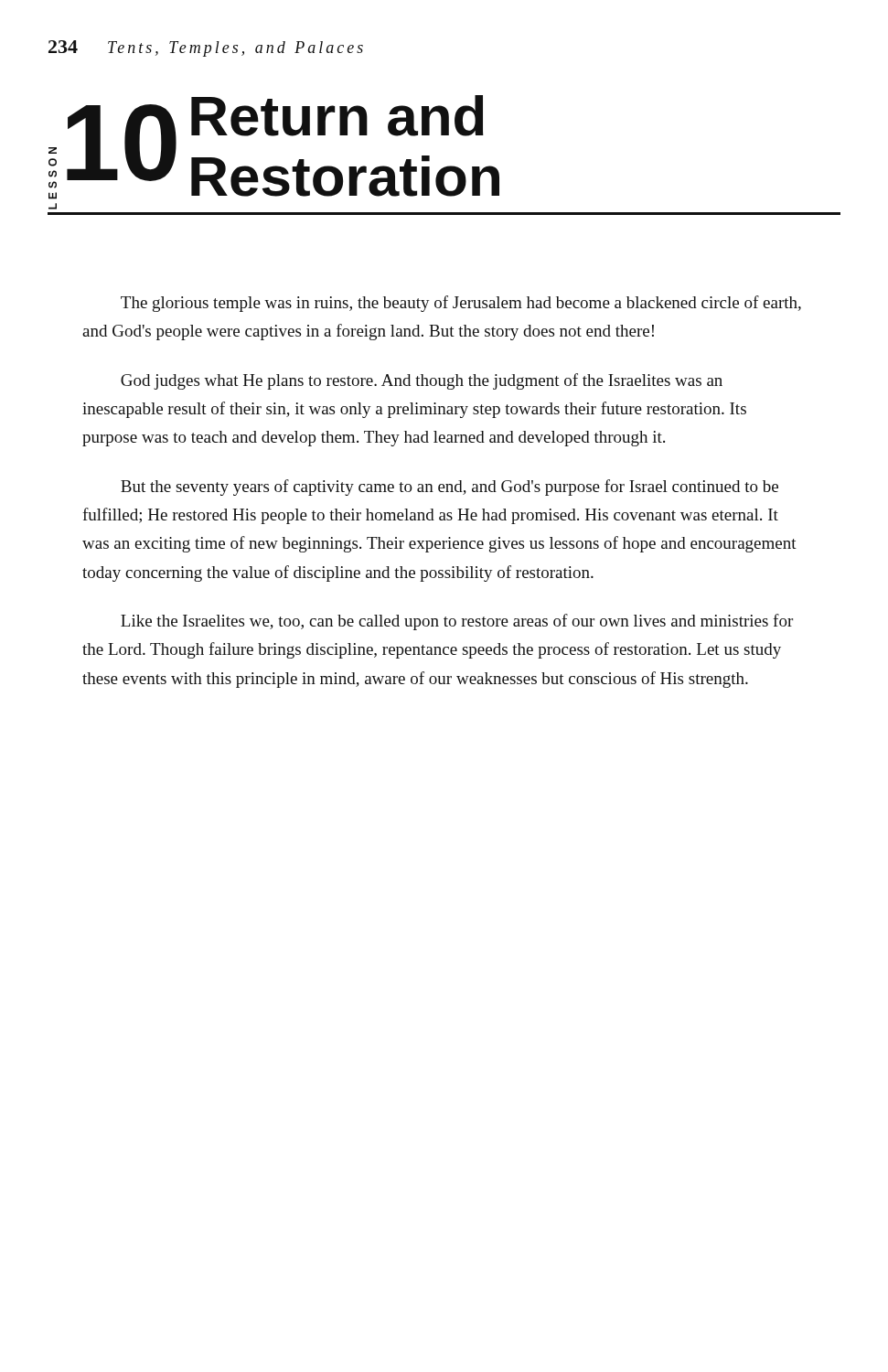Where does it say "LESSON 10 Return and Restoration"?
The width and height of the screenshot is (888, 1372).
[x=275, y=142]
